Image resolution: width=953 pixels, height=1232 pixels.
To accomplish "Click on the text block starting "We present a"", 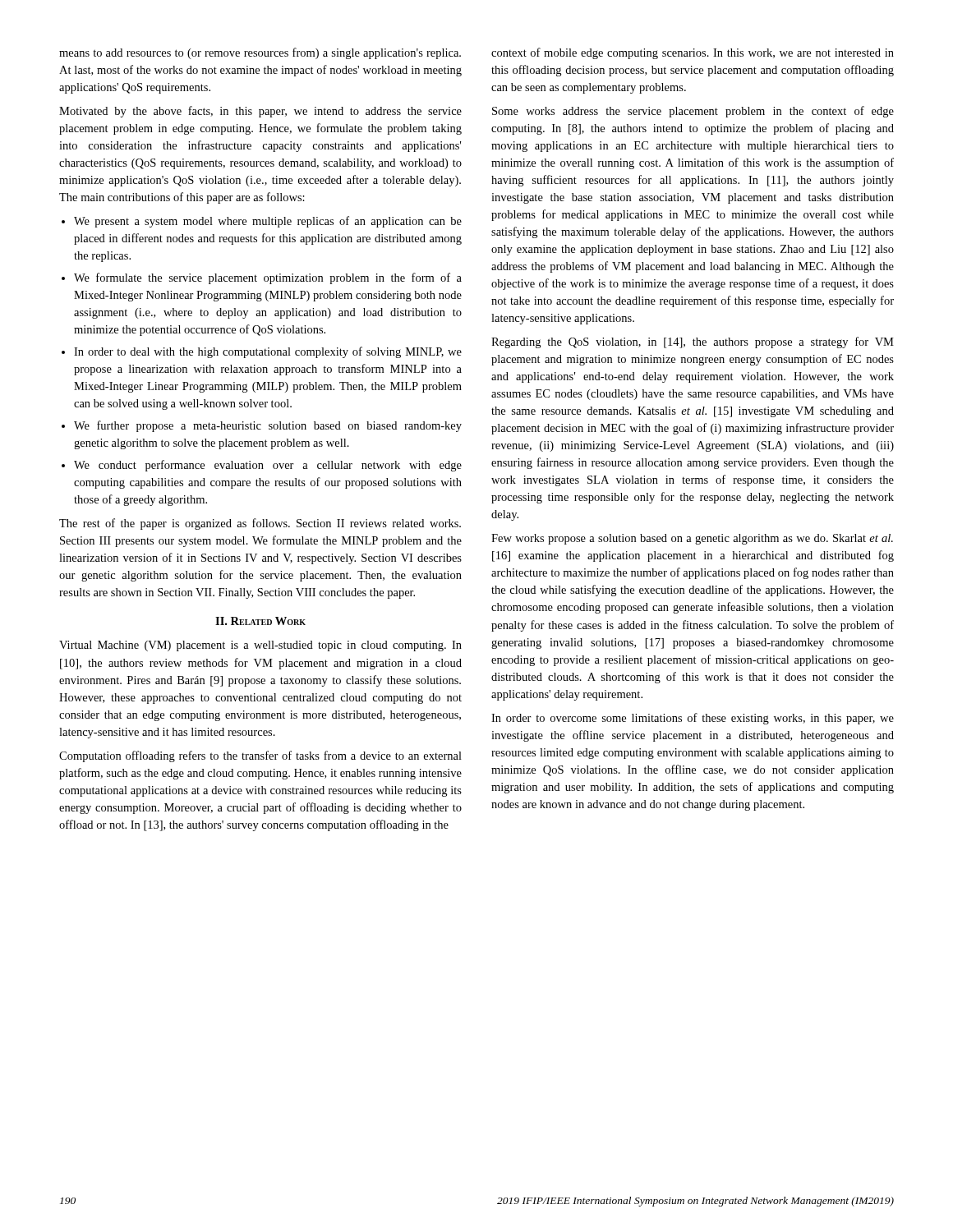I will (268, 238).
